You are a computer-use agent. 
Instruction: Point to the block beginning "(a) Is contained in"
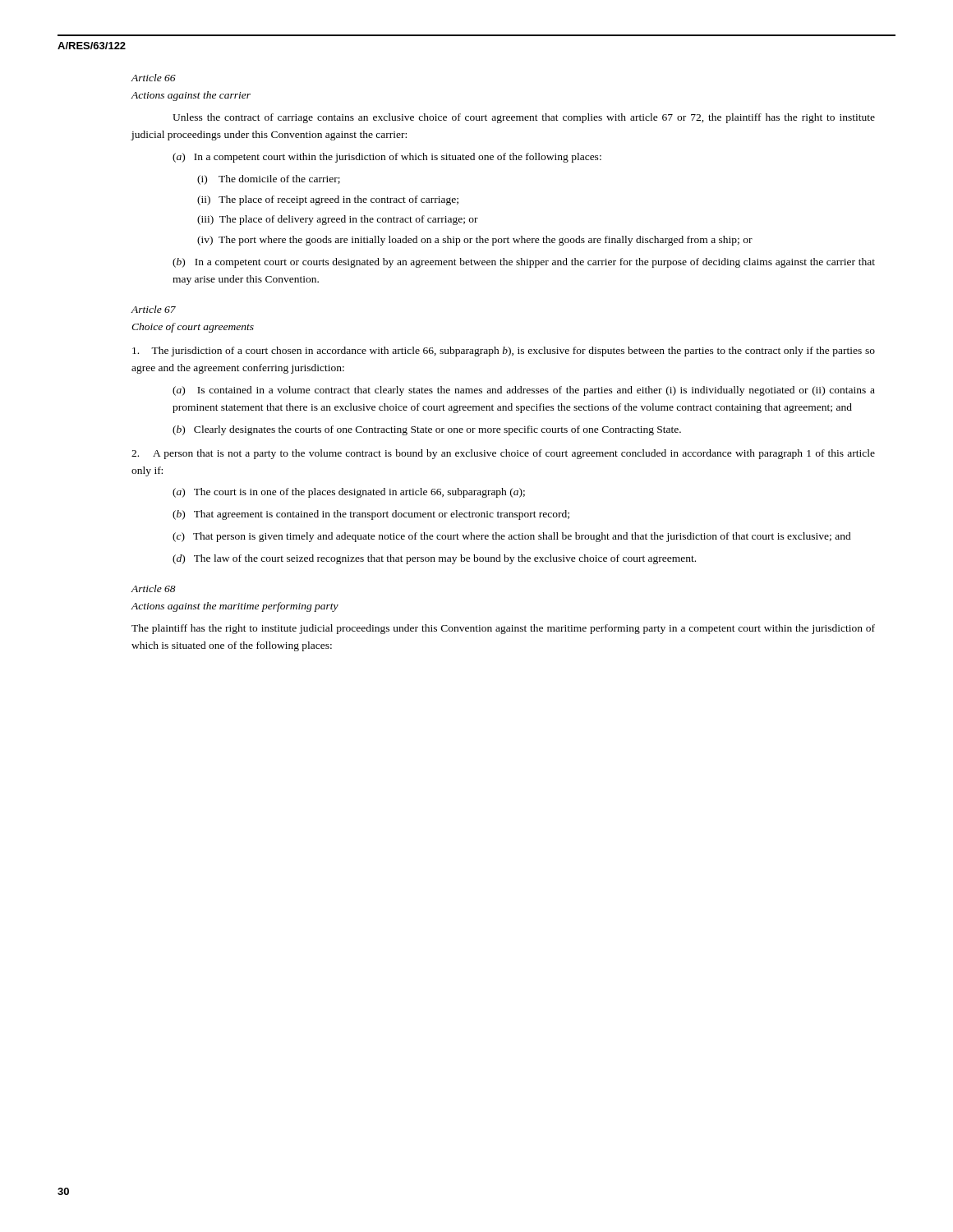click(x=524, y=399)
